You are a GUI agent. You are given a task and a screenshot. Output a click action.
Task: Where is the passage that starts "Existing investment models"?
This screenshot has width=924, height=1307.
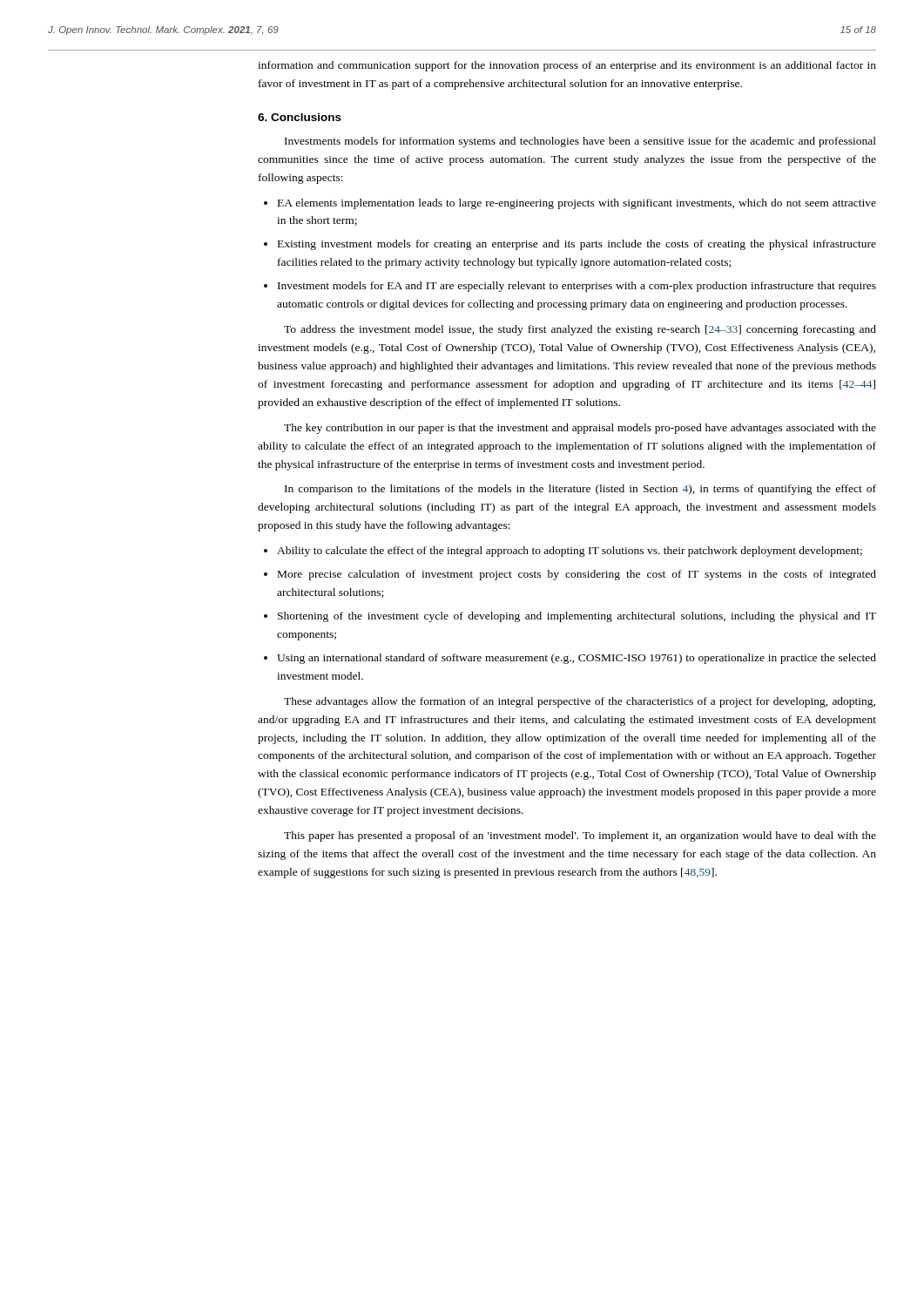click(x=577, y=253)
